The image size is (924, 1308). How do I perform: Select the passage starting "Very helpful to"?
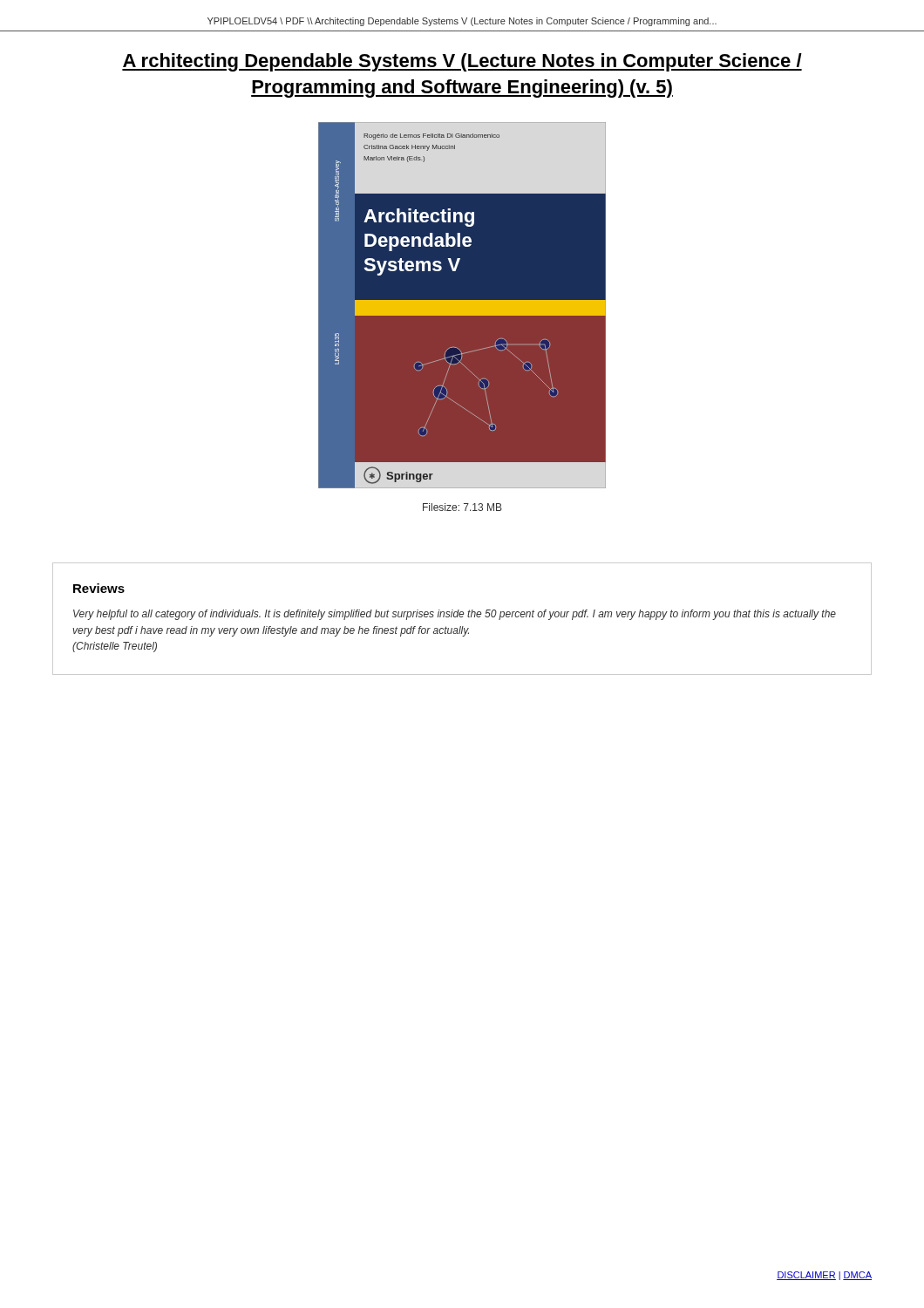(x=462, y=630)
